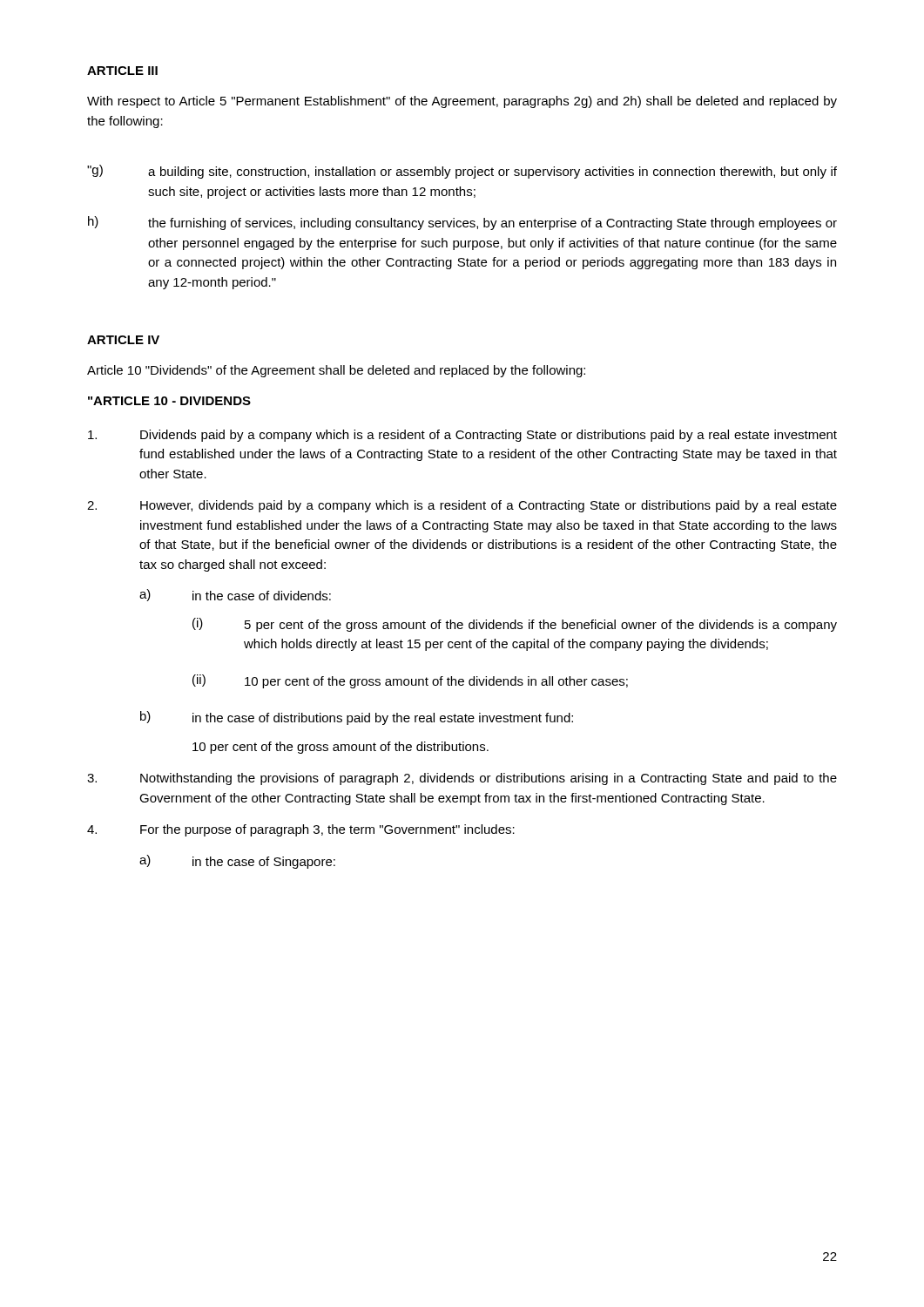This screenshot has height=1307, width=924.
Task: Click on the text block starting "b) in the case of distributions paid"
Action: (488, 718)
